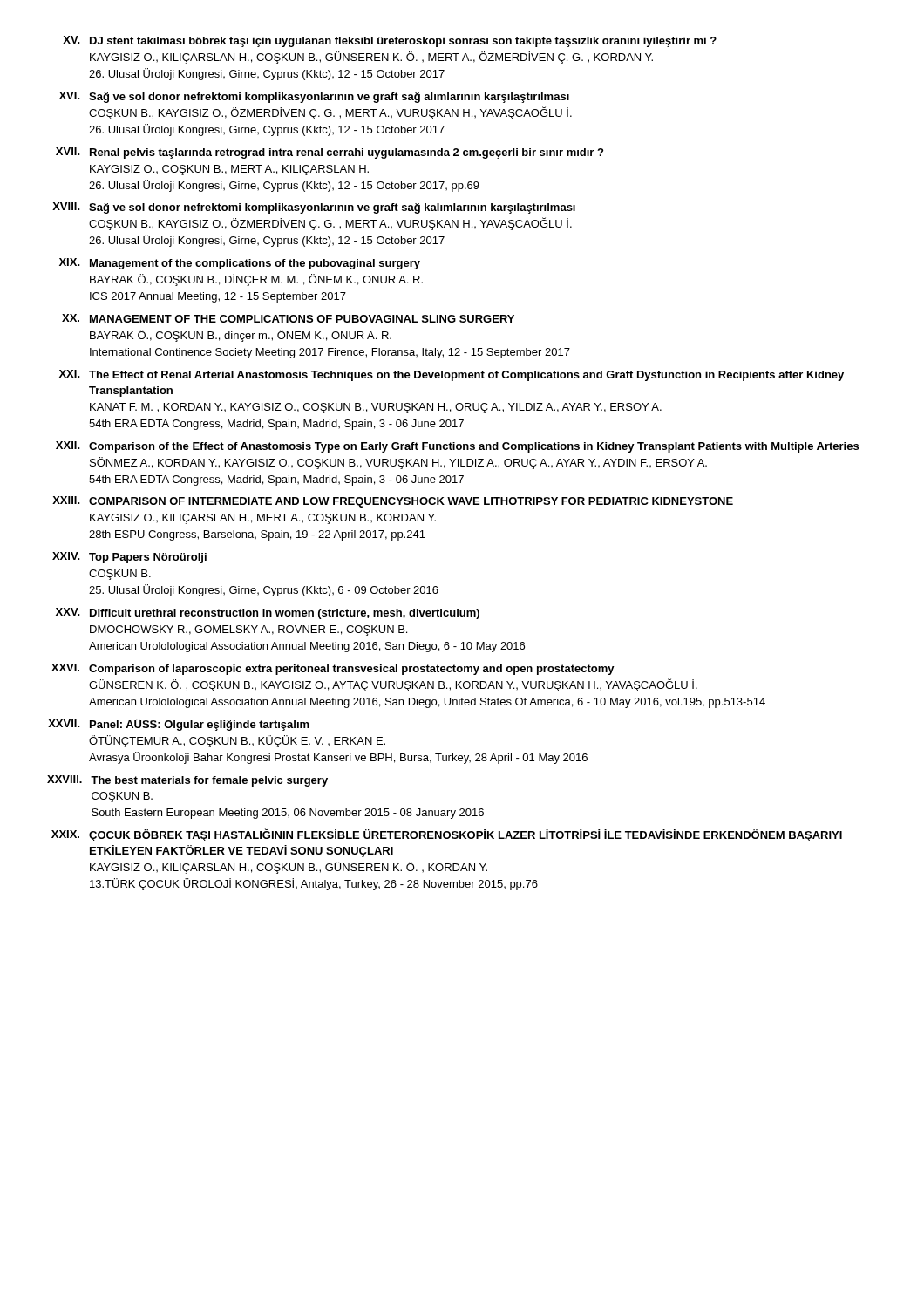The image size is (924, 1308).
Task: Navigate to the text block starting "XXIV. Top Papers Nöroürolji COŞKUN B. 25."
Action: pos(129,558)
